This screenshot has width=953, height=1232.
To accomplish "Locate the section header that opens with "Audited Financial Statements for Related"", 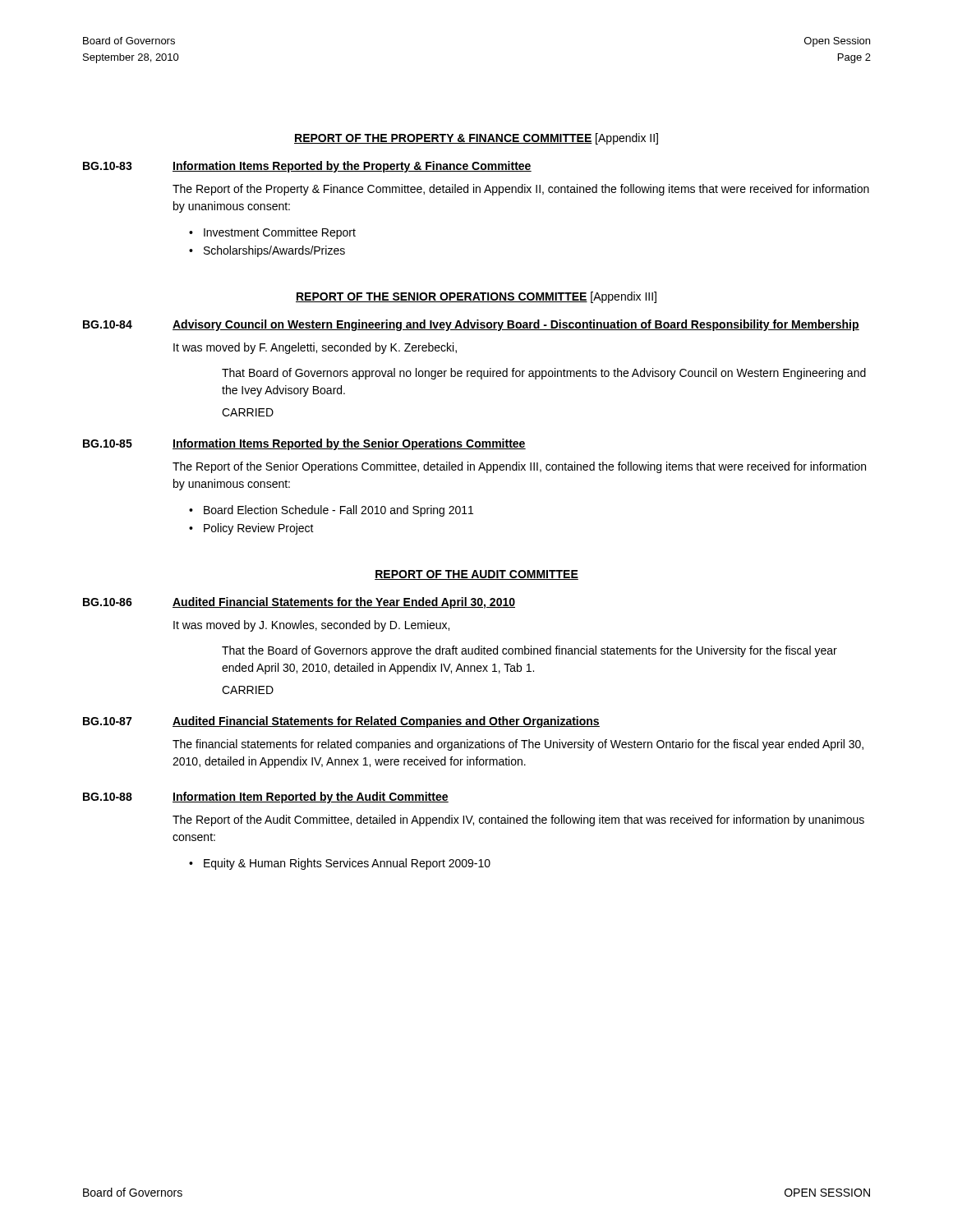I will [x=386, y=721].
